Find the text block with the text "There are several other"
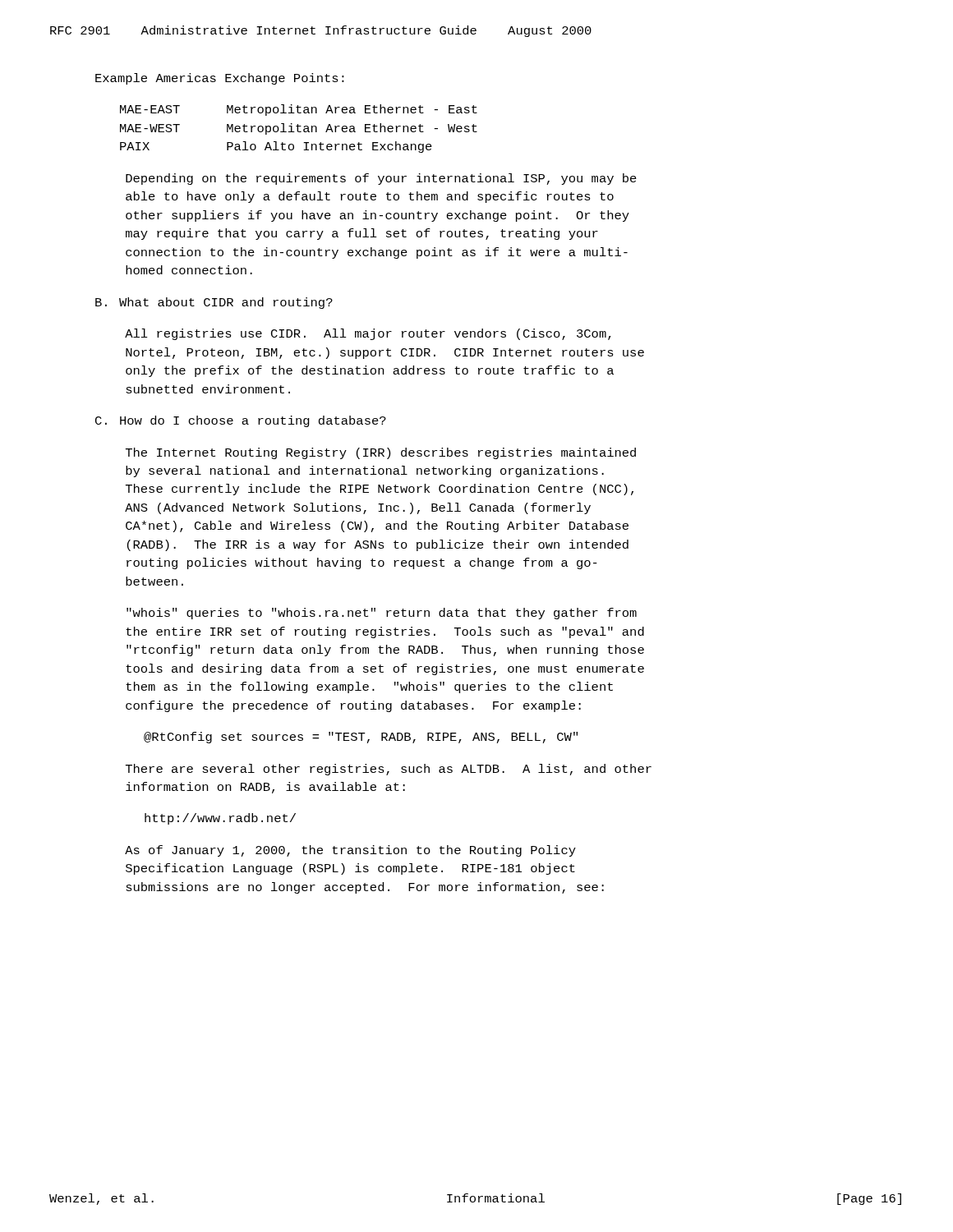This screenshot has width=953, height=1232. [373, 778]
